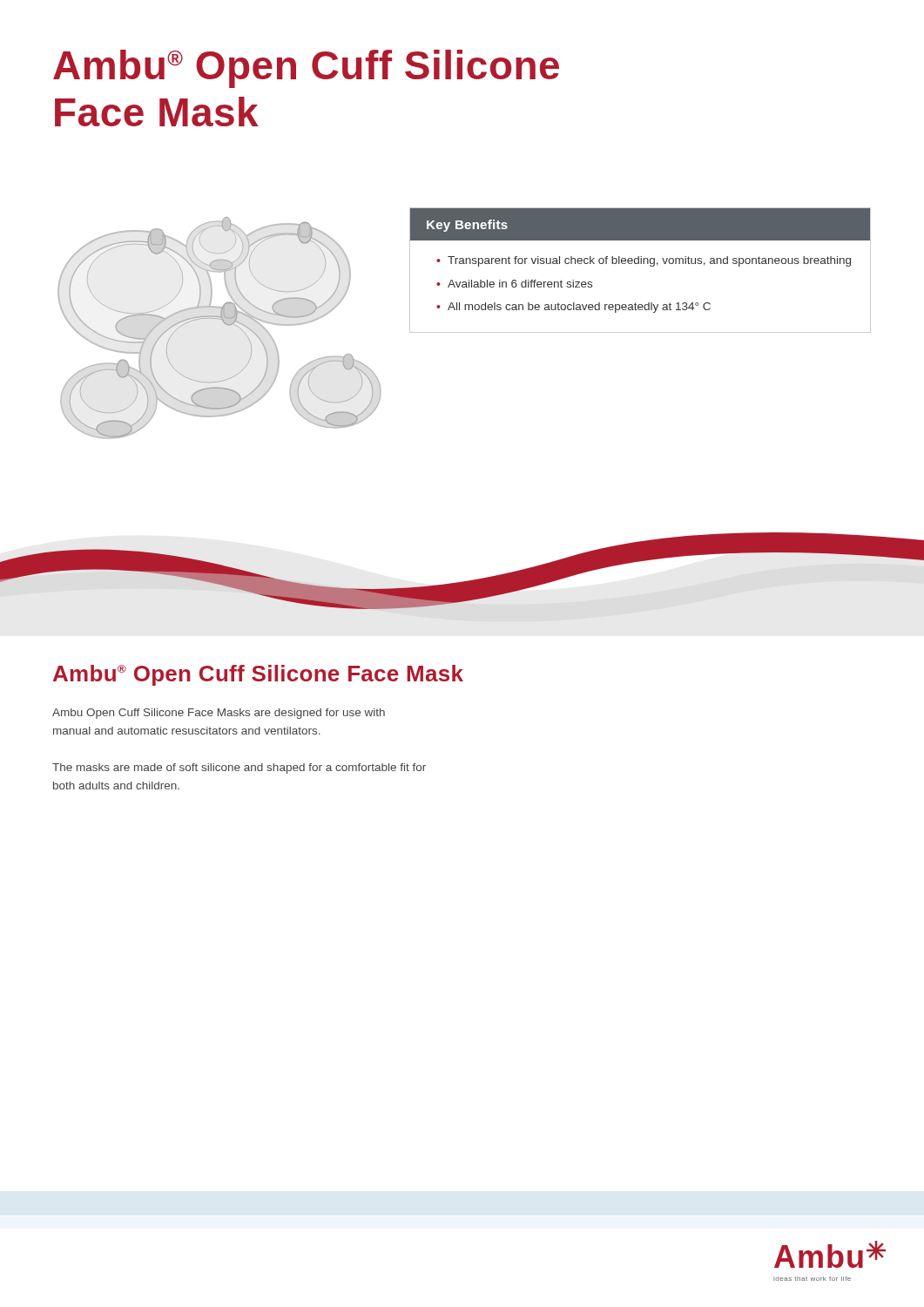This screenshot has width=924, height=1307.
Task: Click on the region starting "Key Benefits •"
Action: pos(640,270)
